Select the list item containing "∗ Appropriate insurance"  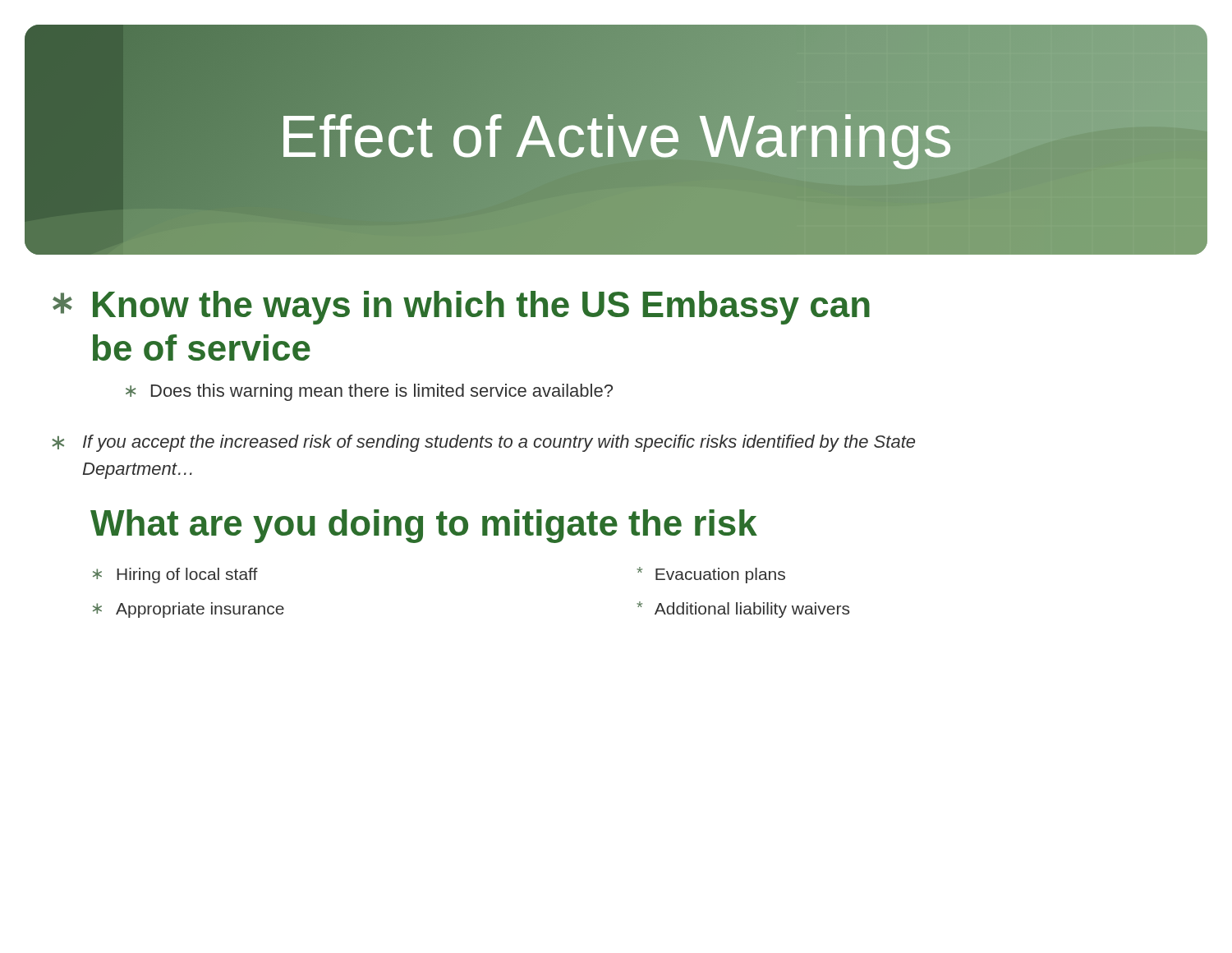187,608
